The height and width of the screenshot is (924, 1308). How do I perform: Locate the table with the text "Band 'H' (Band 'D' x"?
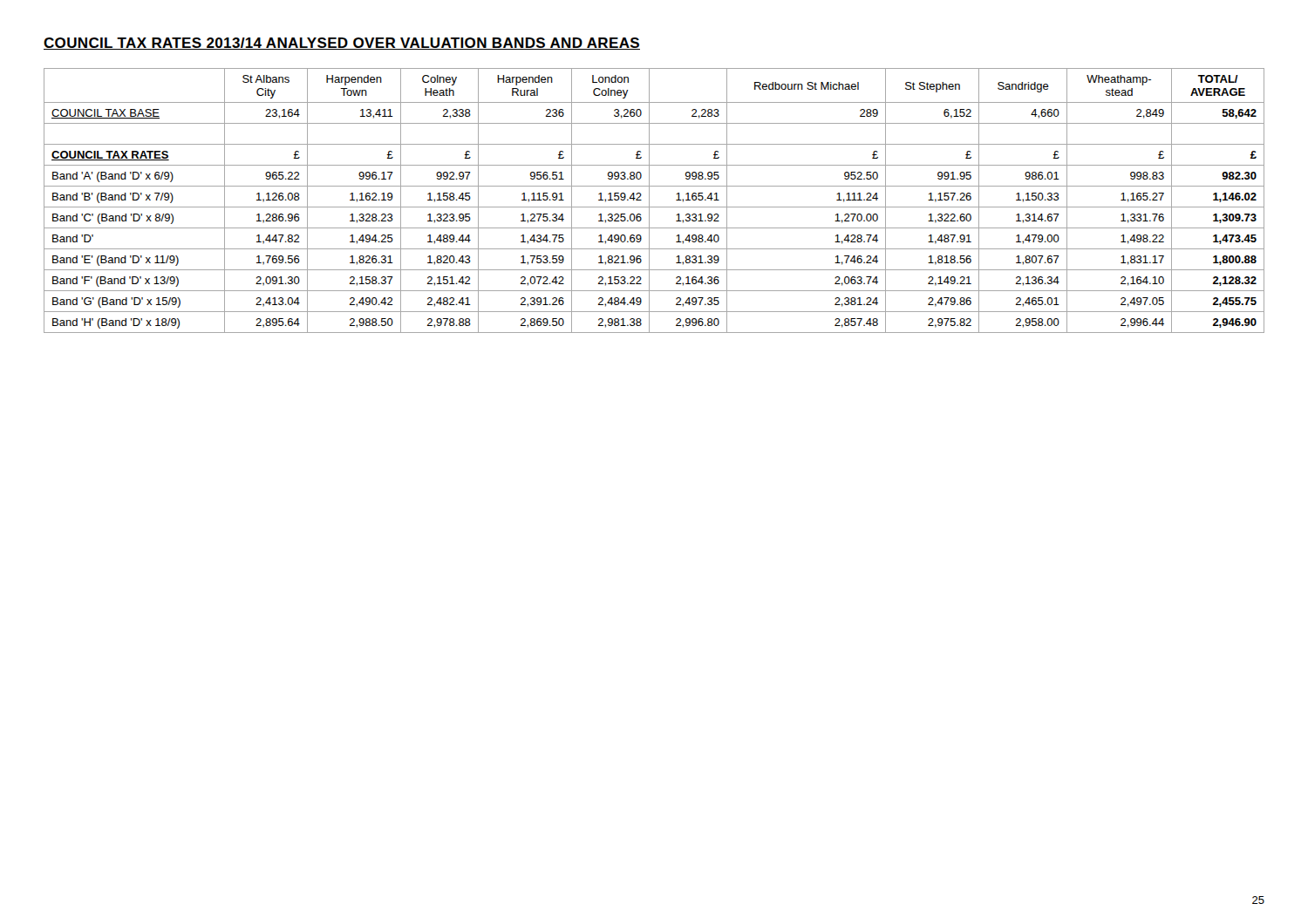tap(654, 201)
